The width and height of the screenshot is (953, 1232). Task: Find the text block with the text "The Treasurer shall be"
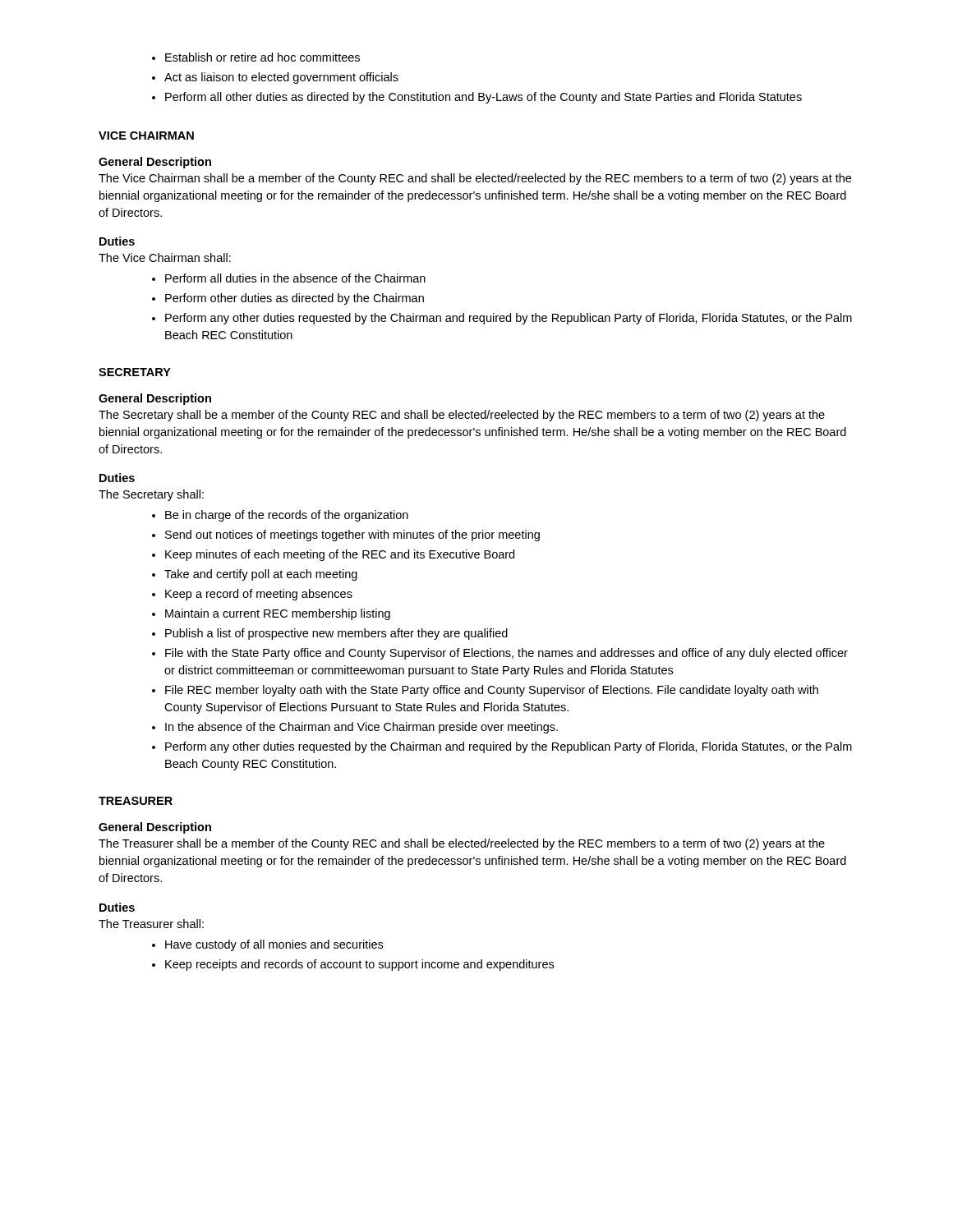476,862
